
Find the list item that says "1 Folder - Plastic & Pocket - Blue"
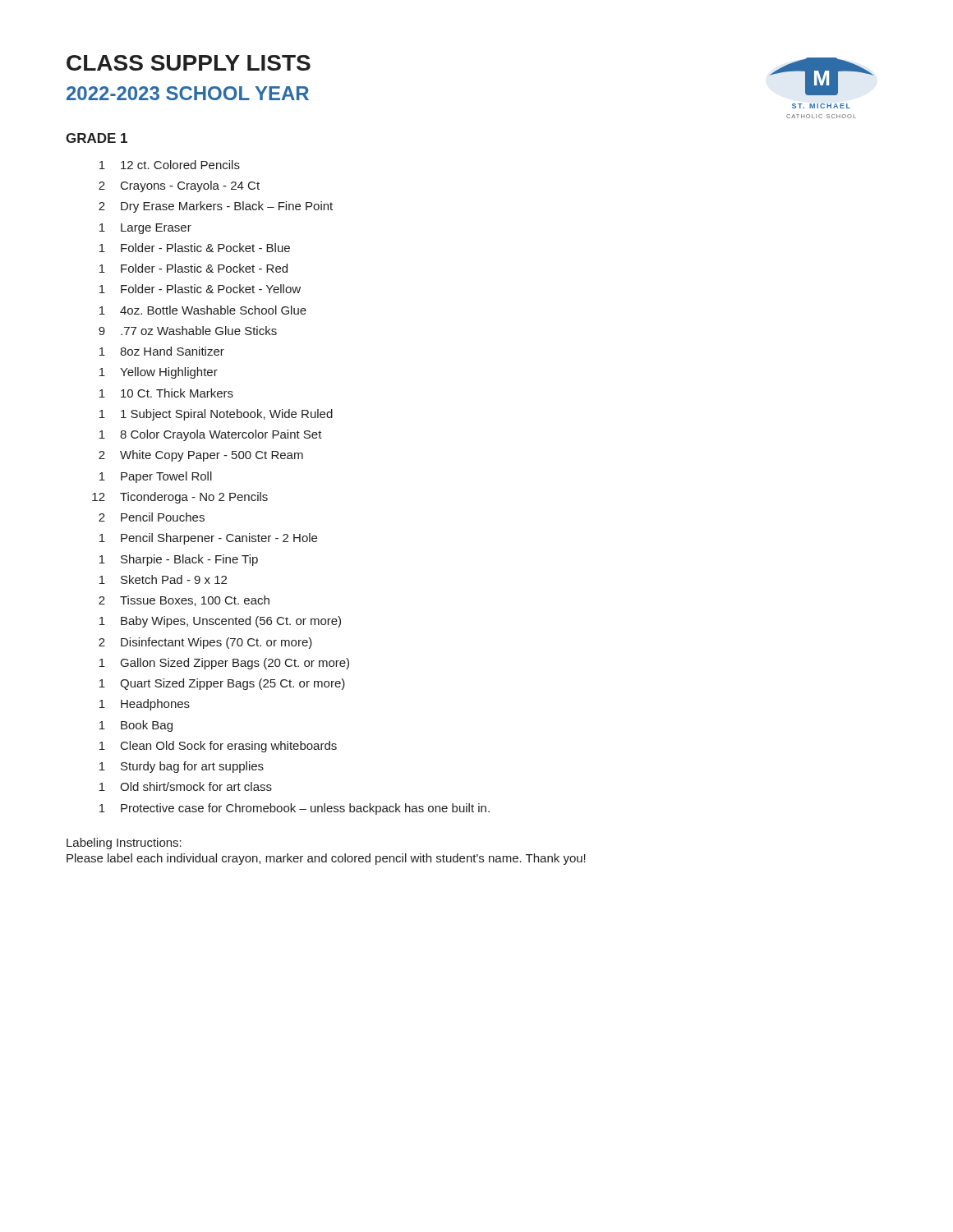pos(178,248)
